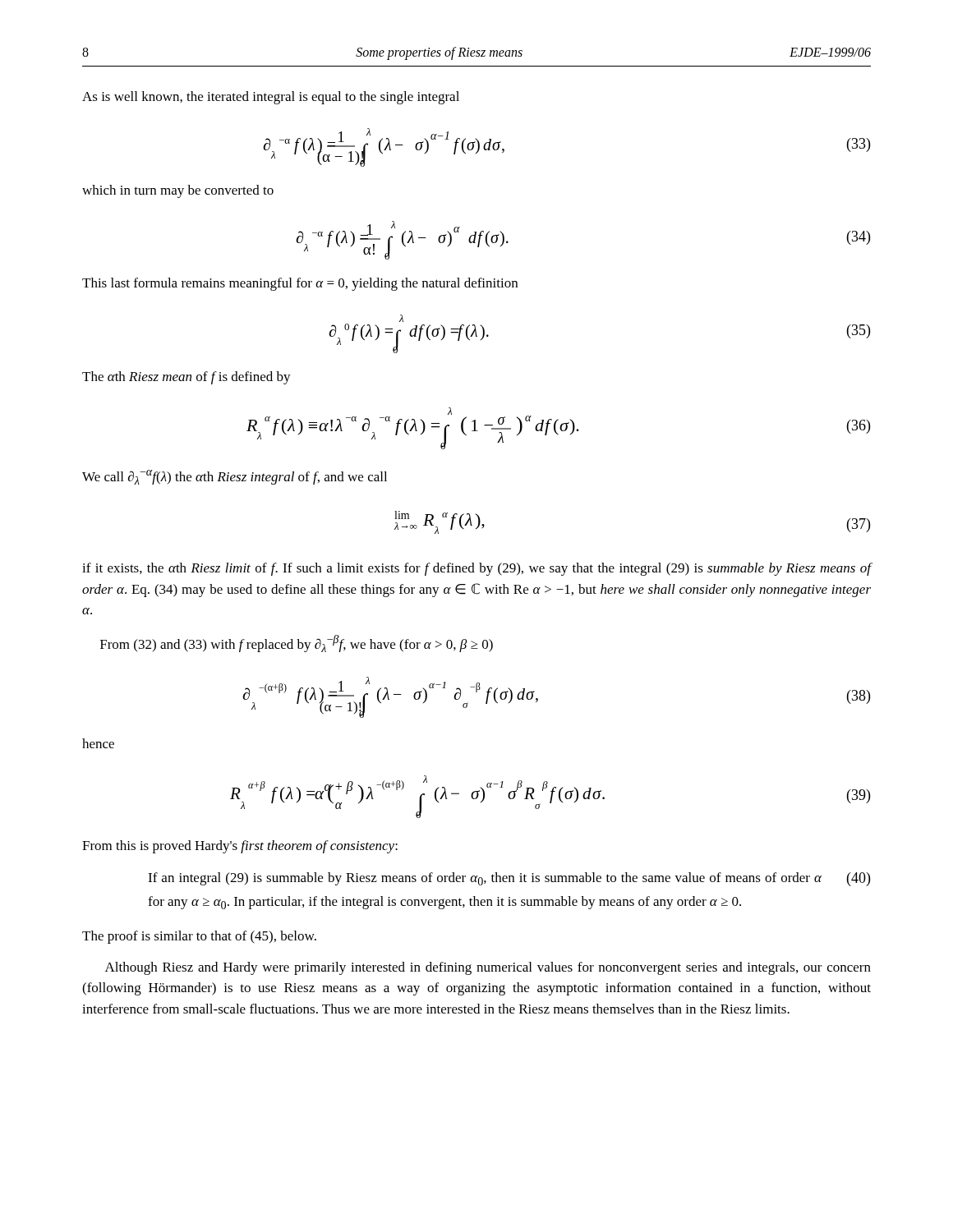This screenshot has width=953, height=1232.
Task: Point to the block beginning "which in turn may"
Action: [178, 190]
